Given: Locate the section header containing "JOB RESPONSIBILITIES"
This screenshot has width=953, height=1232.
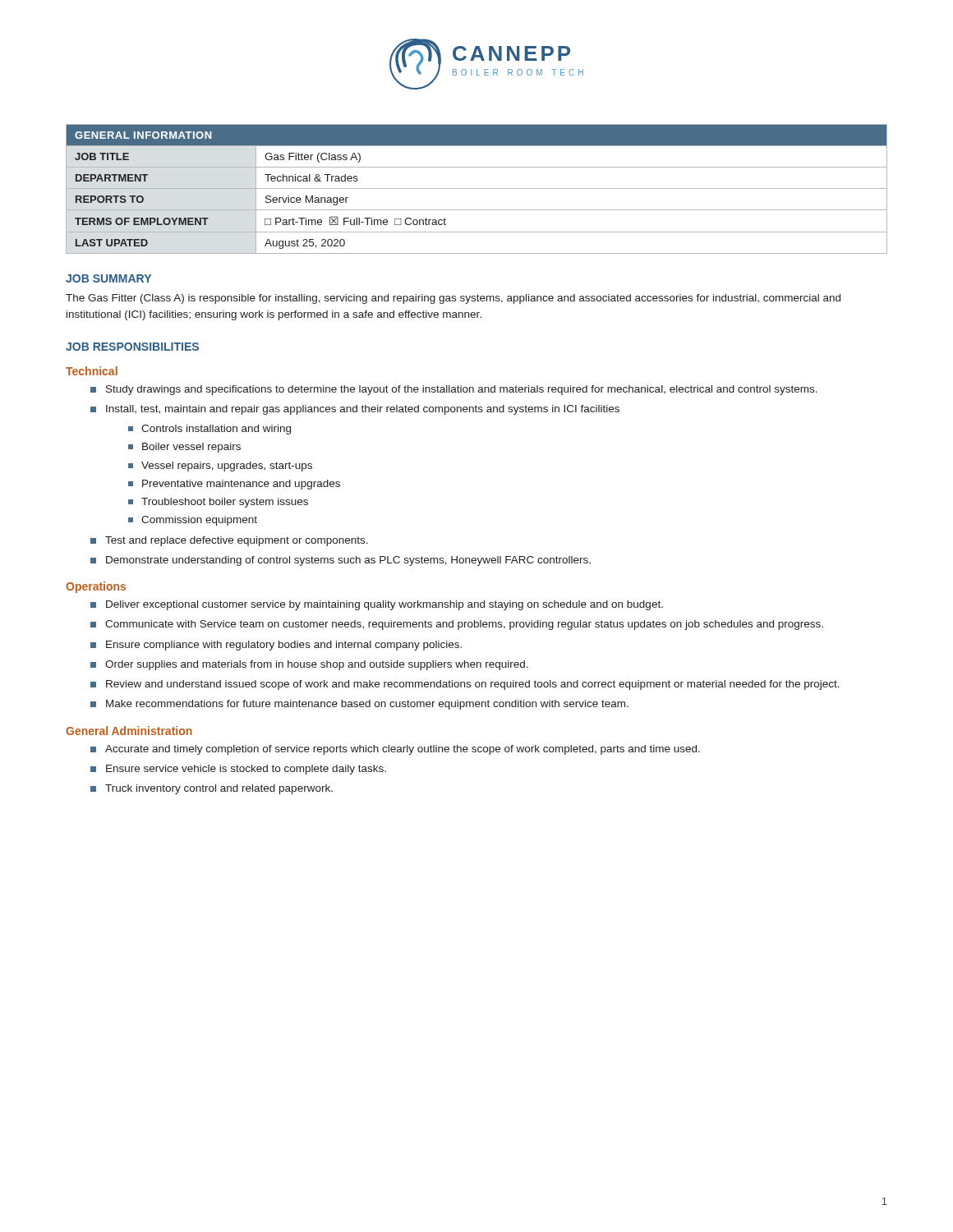Looking at the screenshot, I should pos(133,346).
